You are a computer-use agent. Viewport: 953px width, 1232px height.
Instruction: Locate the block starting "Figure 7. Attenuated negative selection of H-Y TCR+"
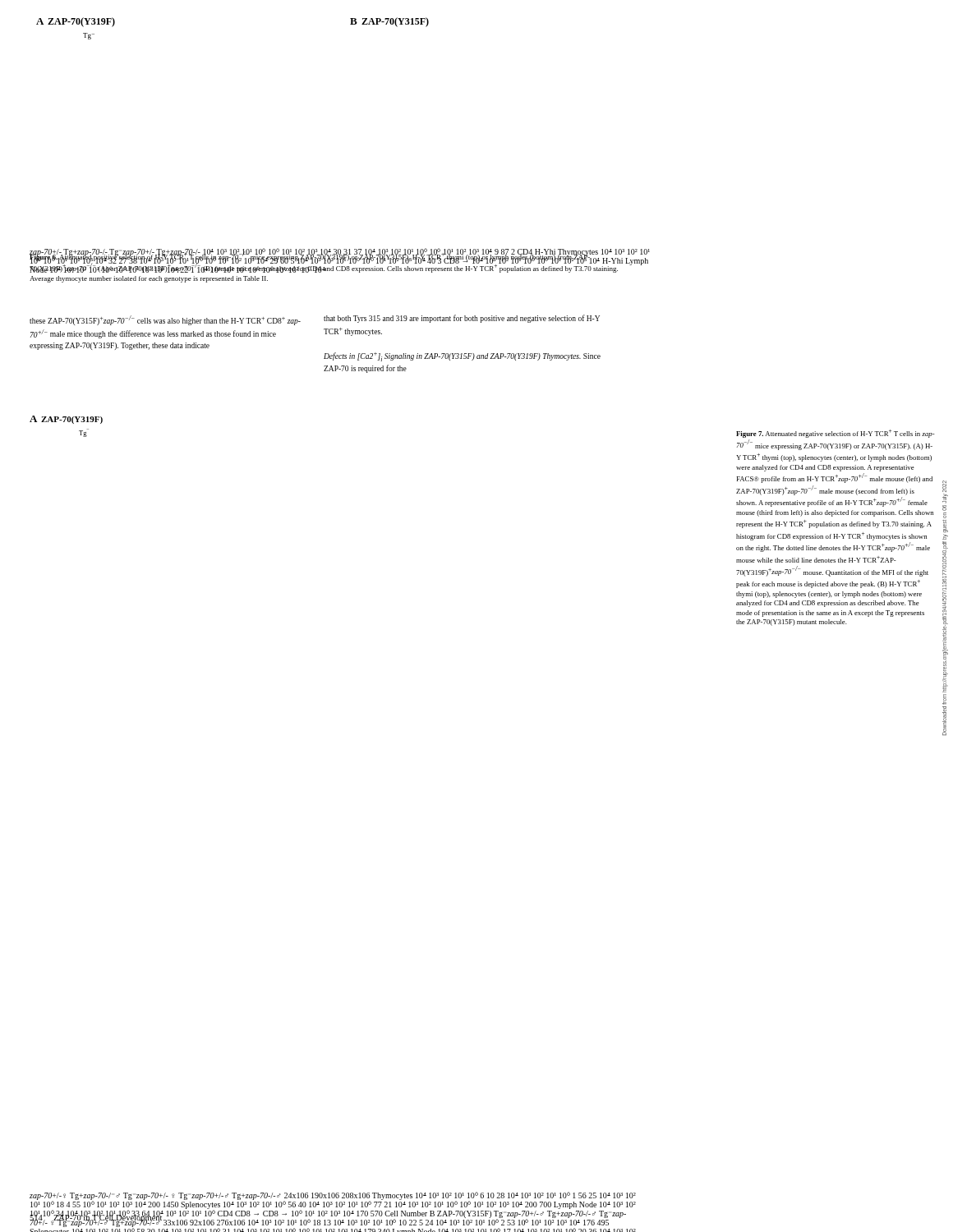(x=835, y=527)
